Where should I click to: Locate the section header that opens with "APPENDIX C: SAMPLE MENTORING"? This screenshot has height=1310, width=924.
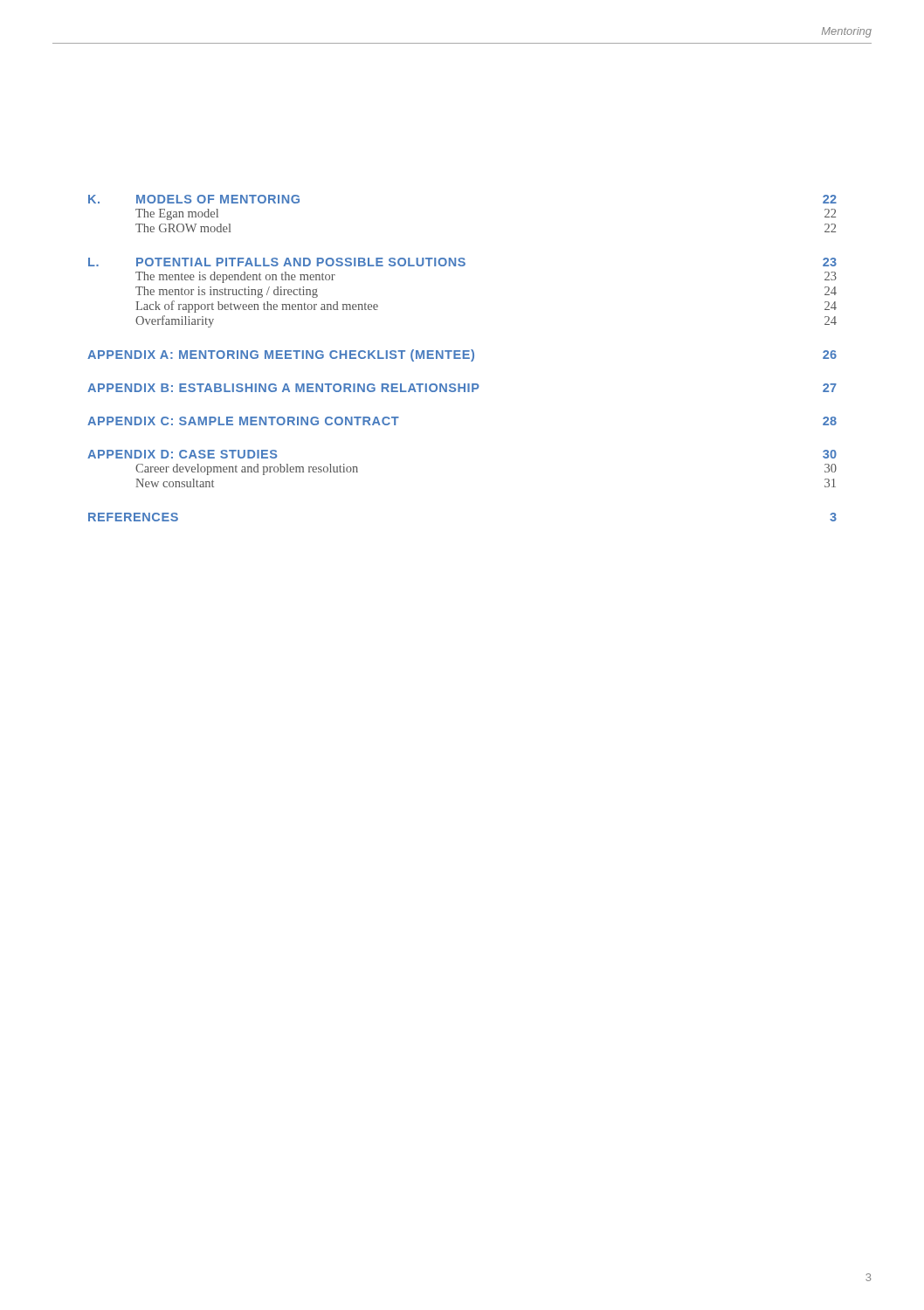pos(243,421)
